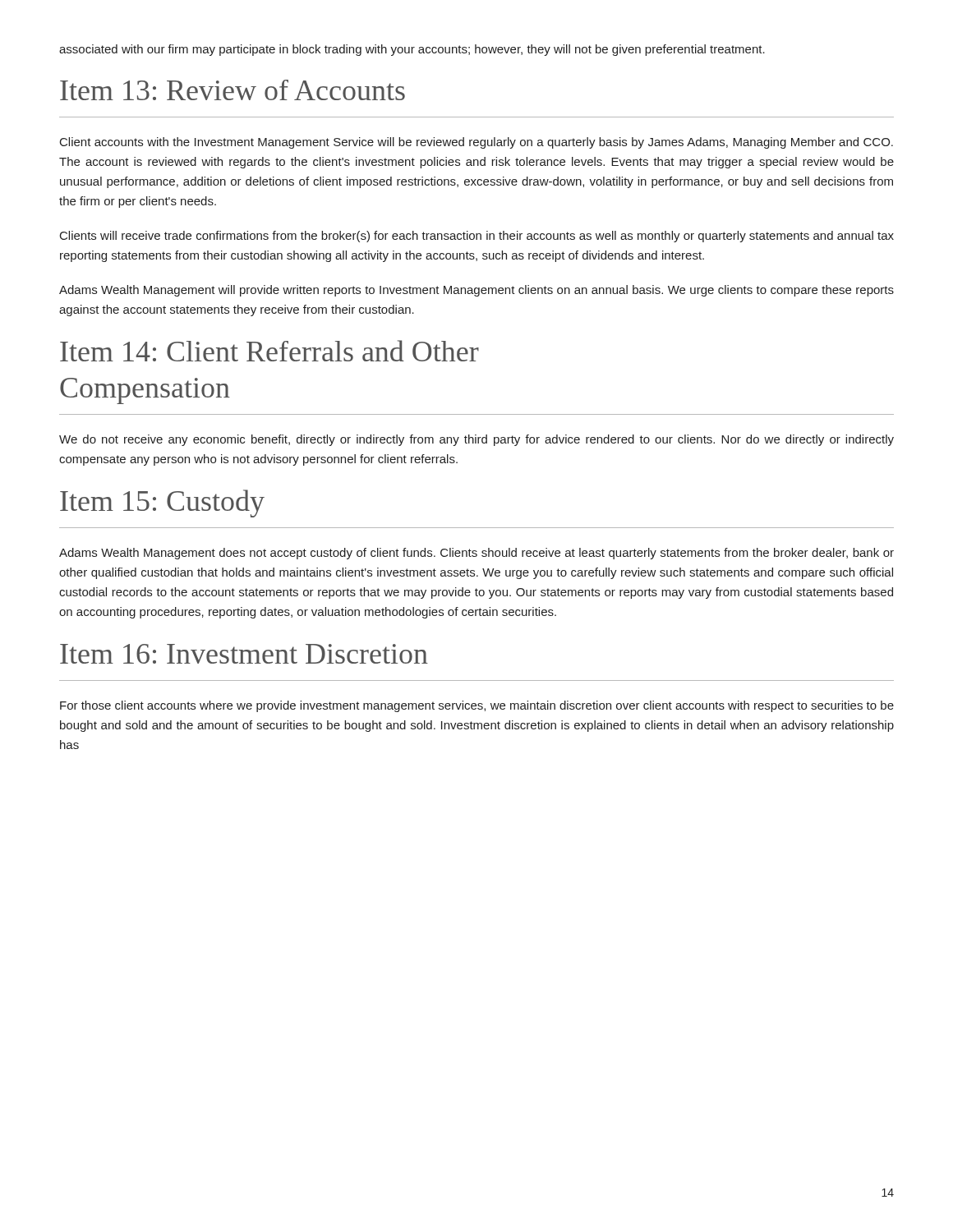Where is the passage that starts "Client accounts with"?

click(x=476, y=172)
